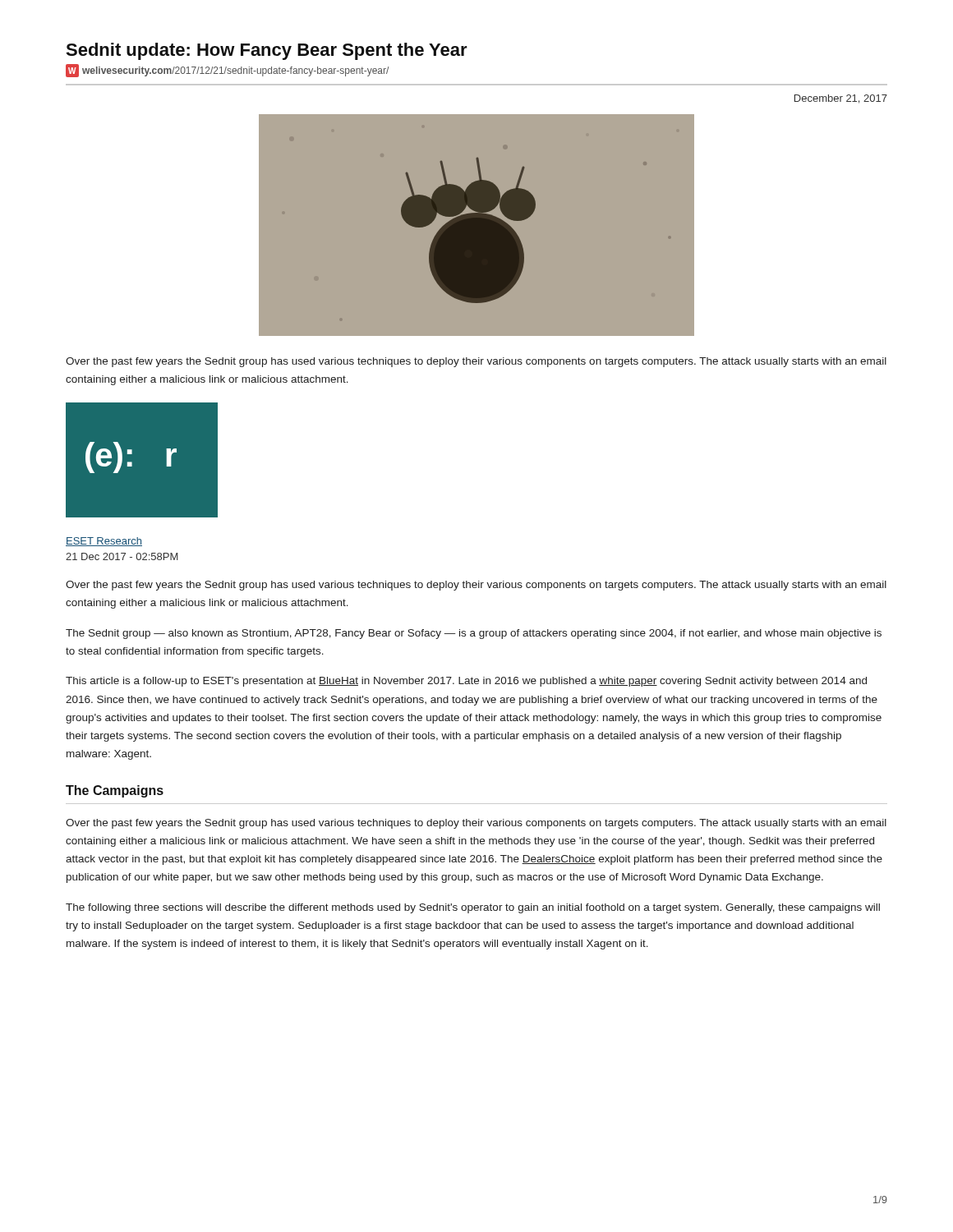This screenshot has height=1232, width=953.
Task: Find the logo
Action: (476, 461)
